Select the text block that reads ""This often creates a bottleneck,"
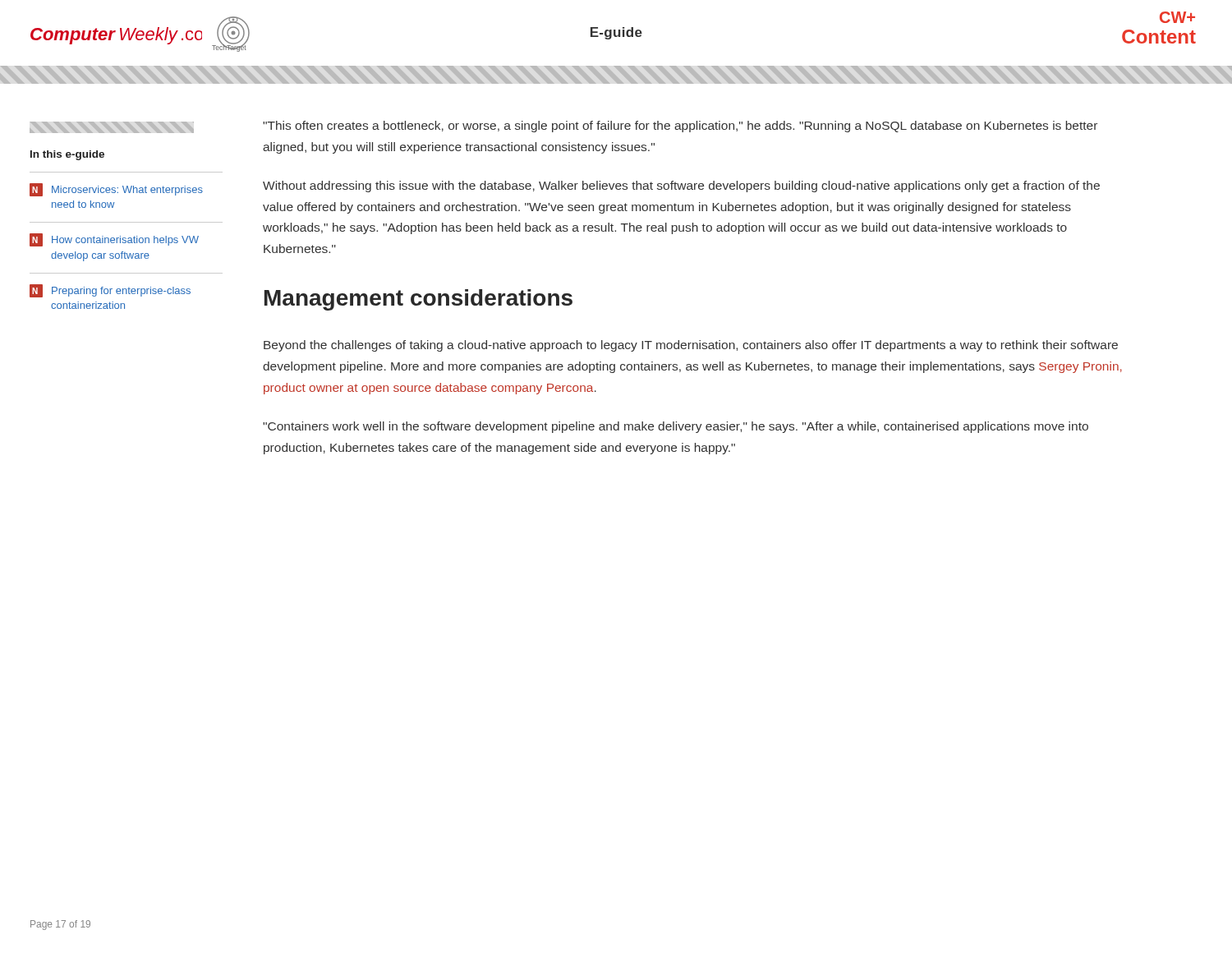1232x953 pixels. [680, 136]
